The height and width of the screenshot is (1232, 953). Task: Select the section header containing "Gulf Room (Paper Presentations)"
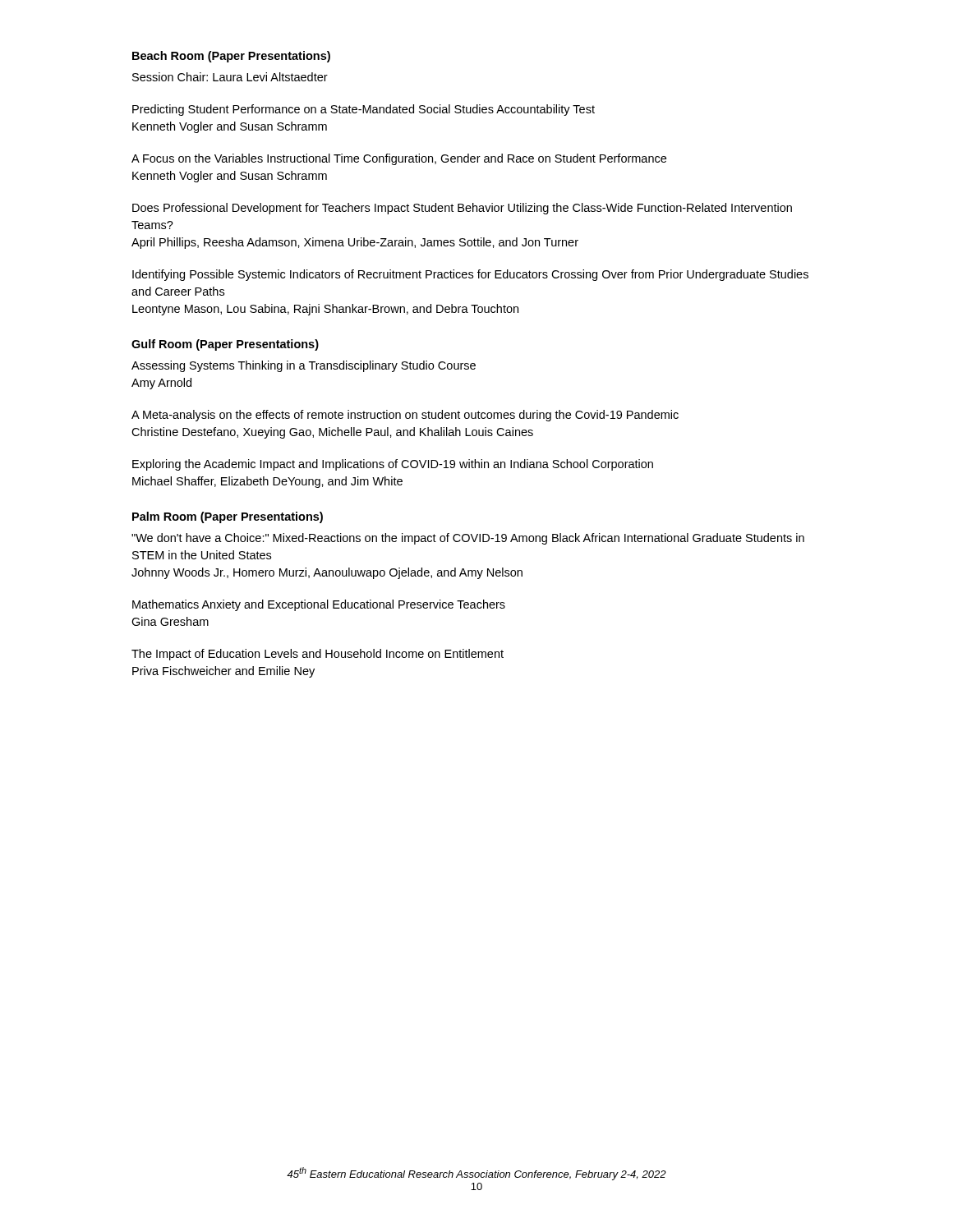[225, 344]
